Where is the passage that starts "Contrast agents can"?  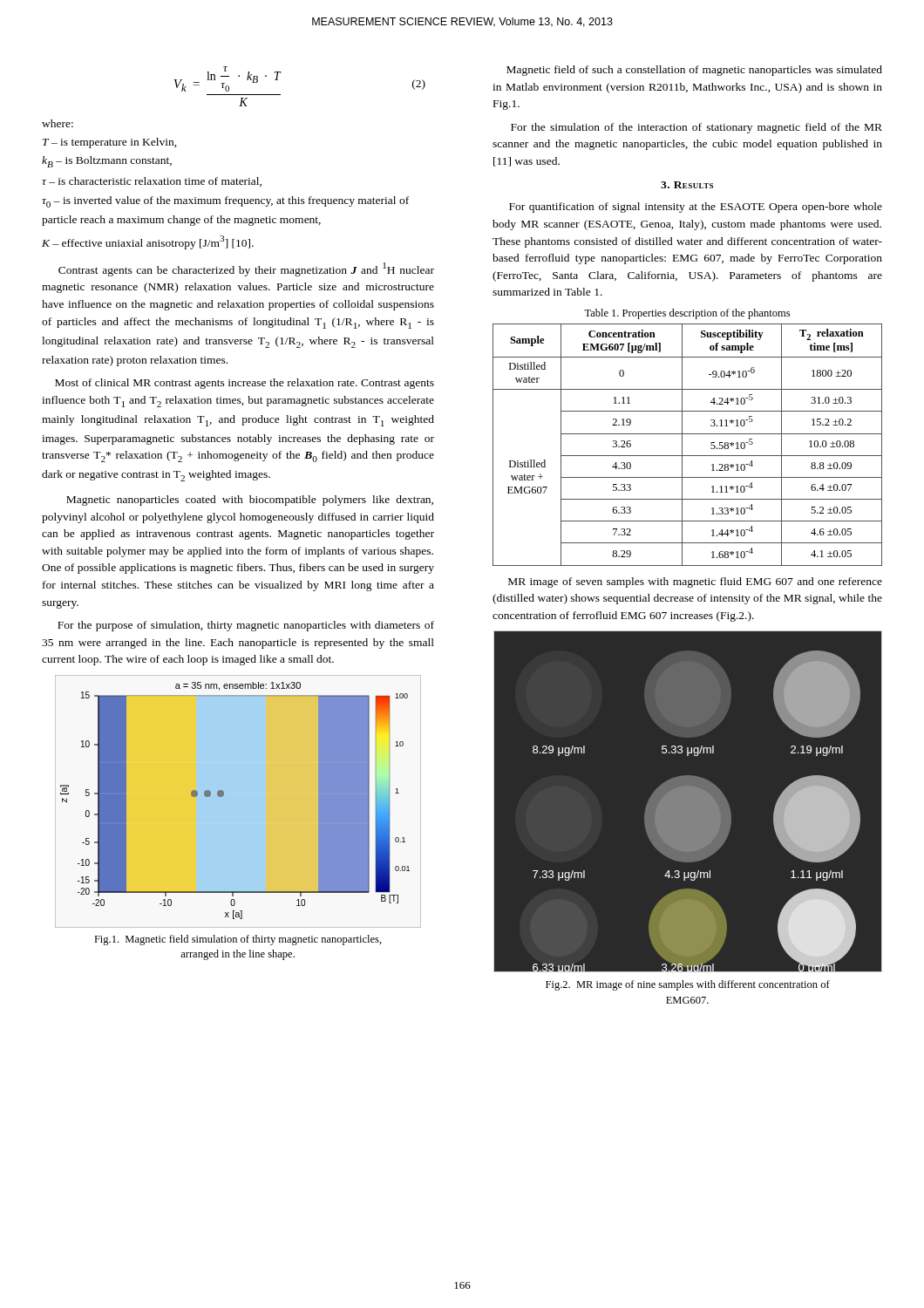[238, 313]
